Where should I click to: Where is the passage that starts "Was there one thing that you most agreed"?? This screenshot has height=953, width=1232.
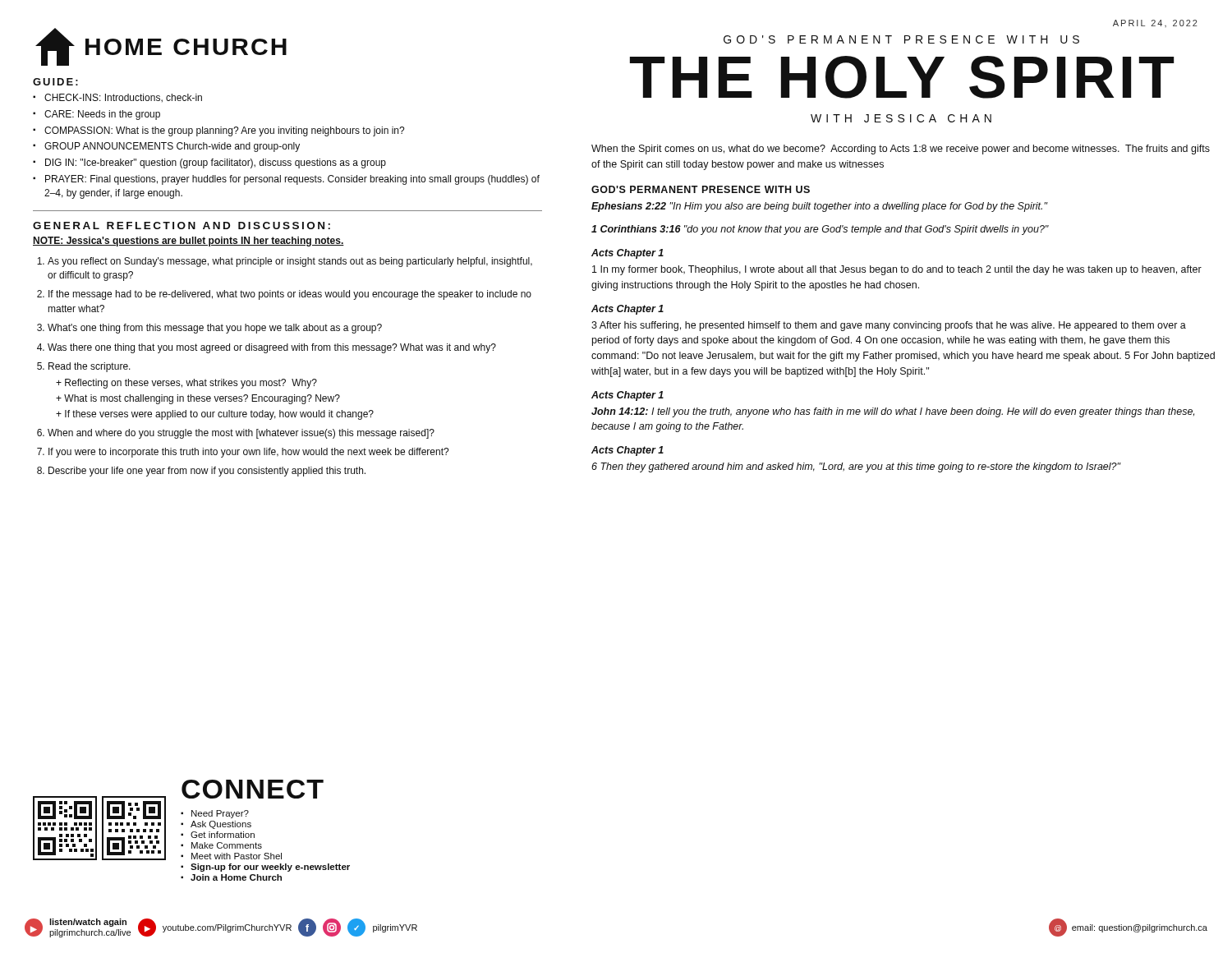(272, 347)
